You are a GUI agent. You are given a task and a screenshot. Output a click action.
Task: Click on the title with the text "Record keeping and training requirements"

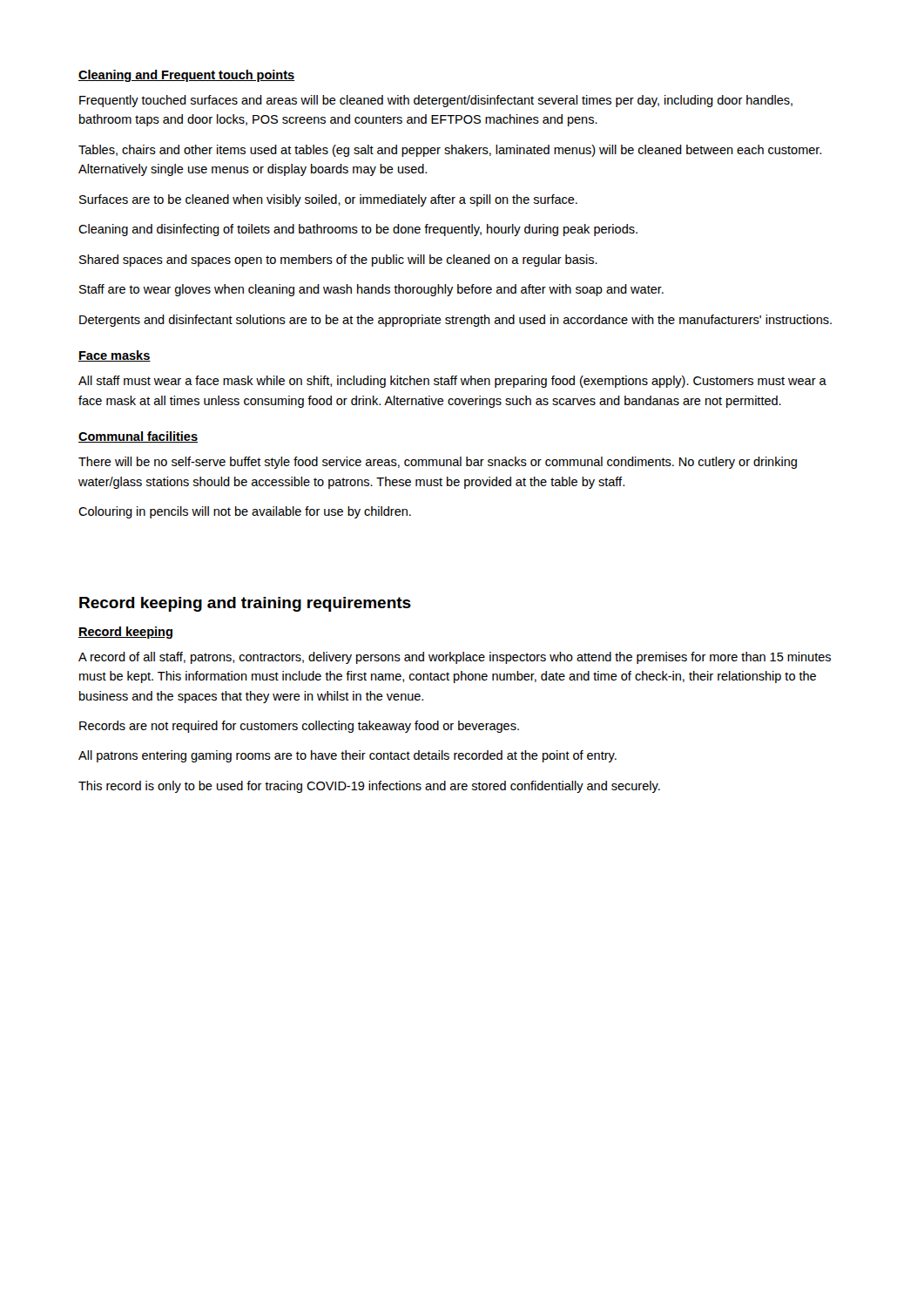pyautogui.click(x=245, y=602)
